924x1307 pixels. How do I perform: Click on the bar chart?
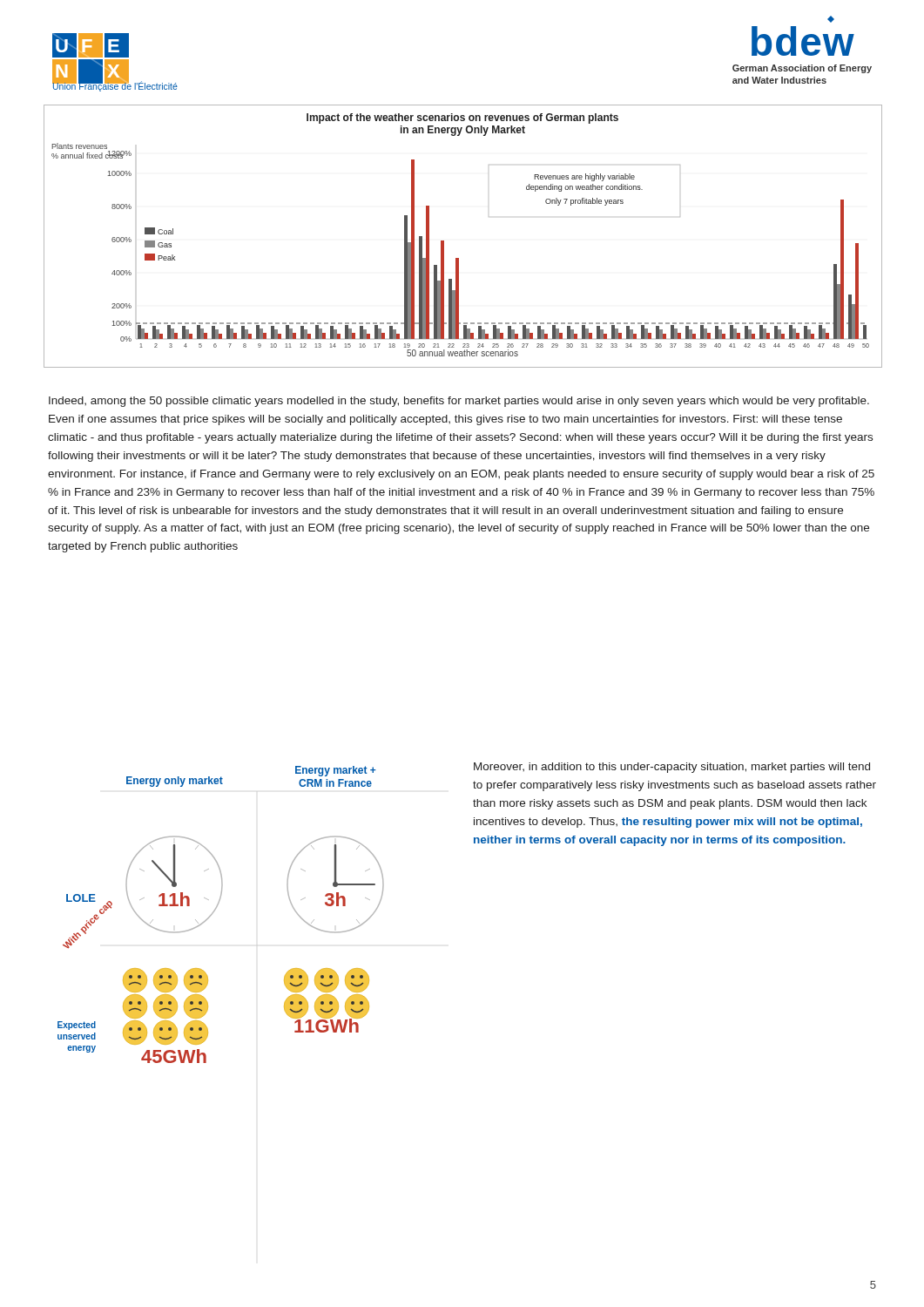[x=462, y=235]
